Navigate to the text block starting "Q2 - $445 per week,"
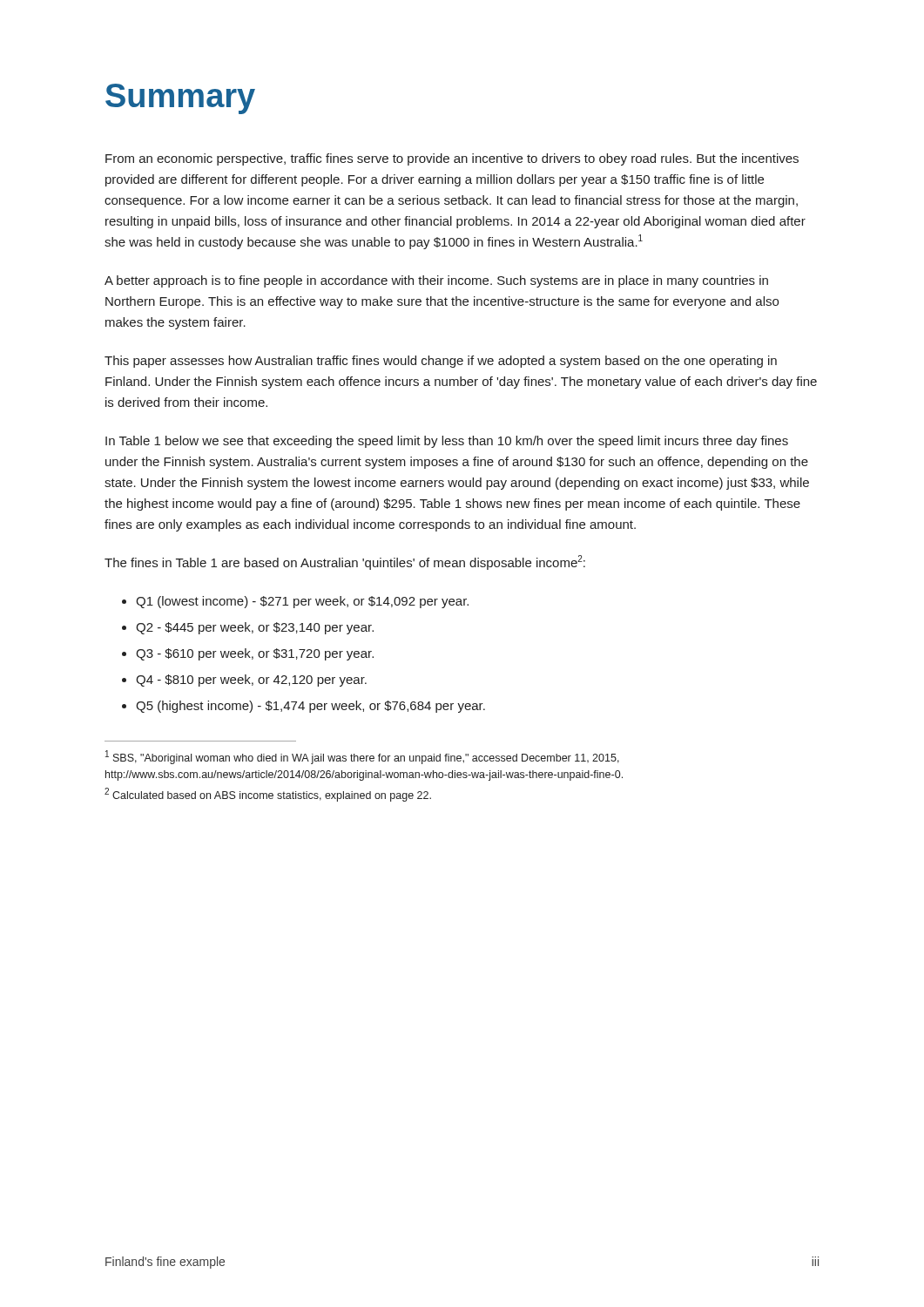Image resolution: width=924 pixels, height=1307 pixels. pyautogui.click(x=255, y=627)
